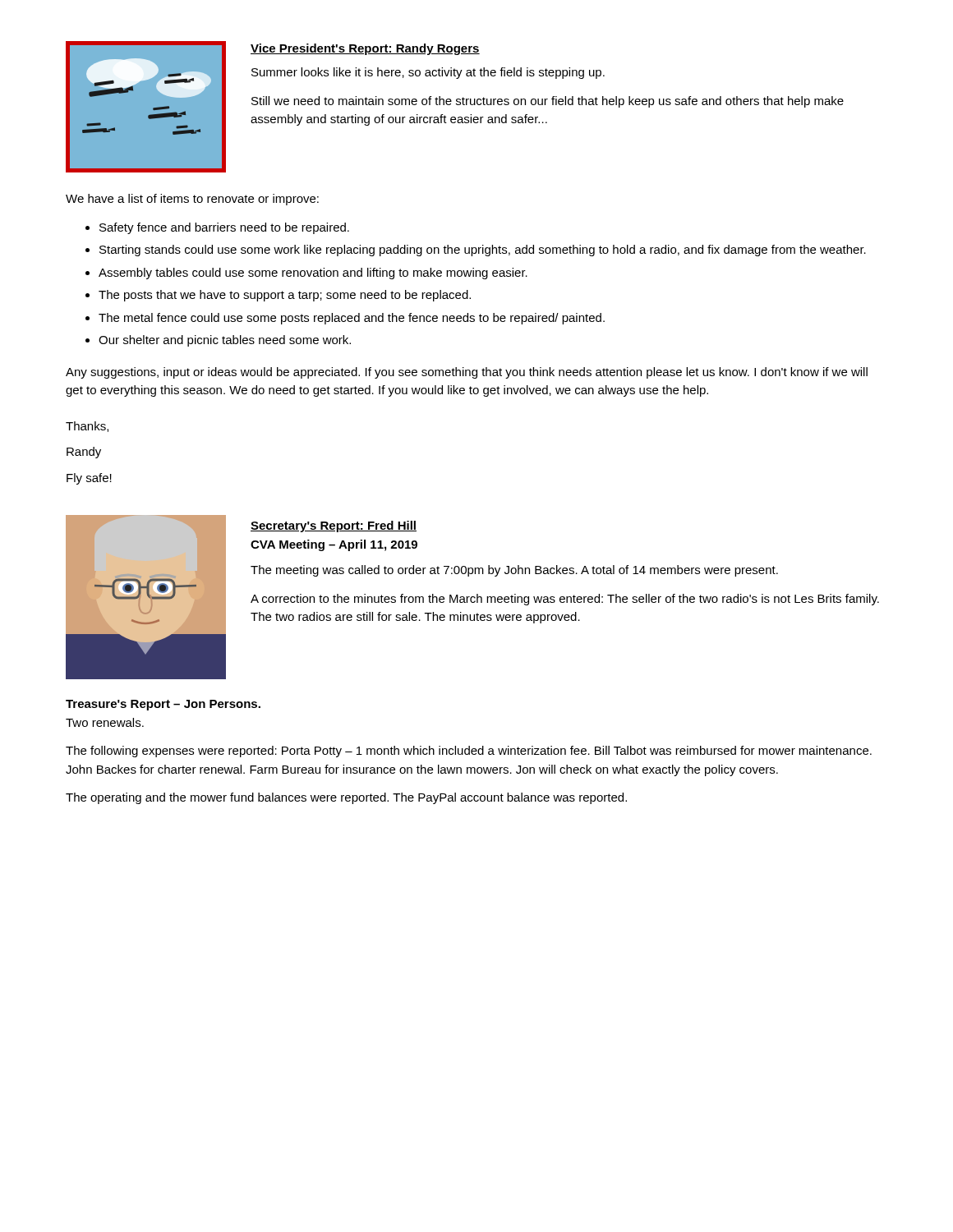This screenshot has width=953, height=1232.
Task: Find the text starting "Starting stands could use some work like replacing"
Action: tap(483, 249)
